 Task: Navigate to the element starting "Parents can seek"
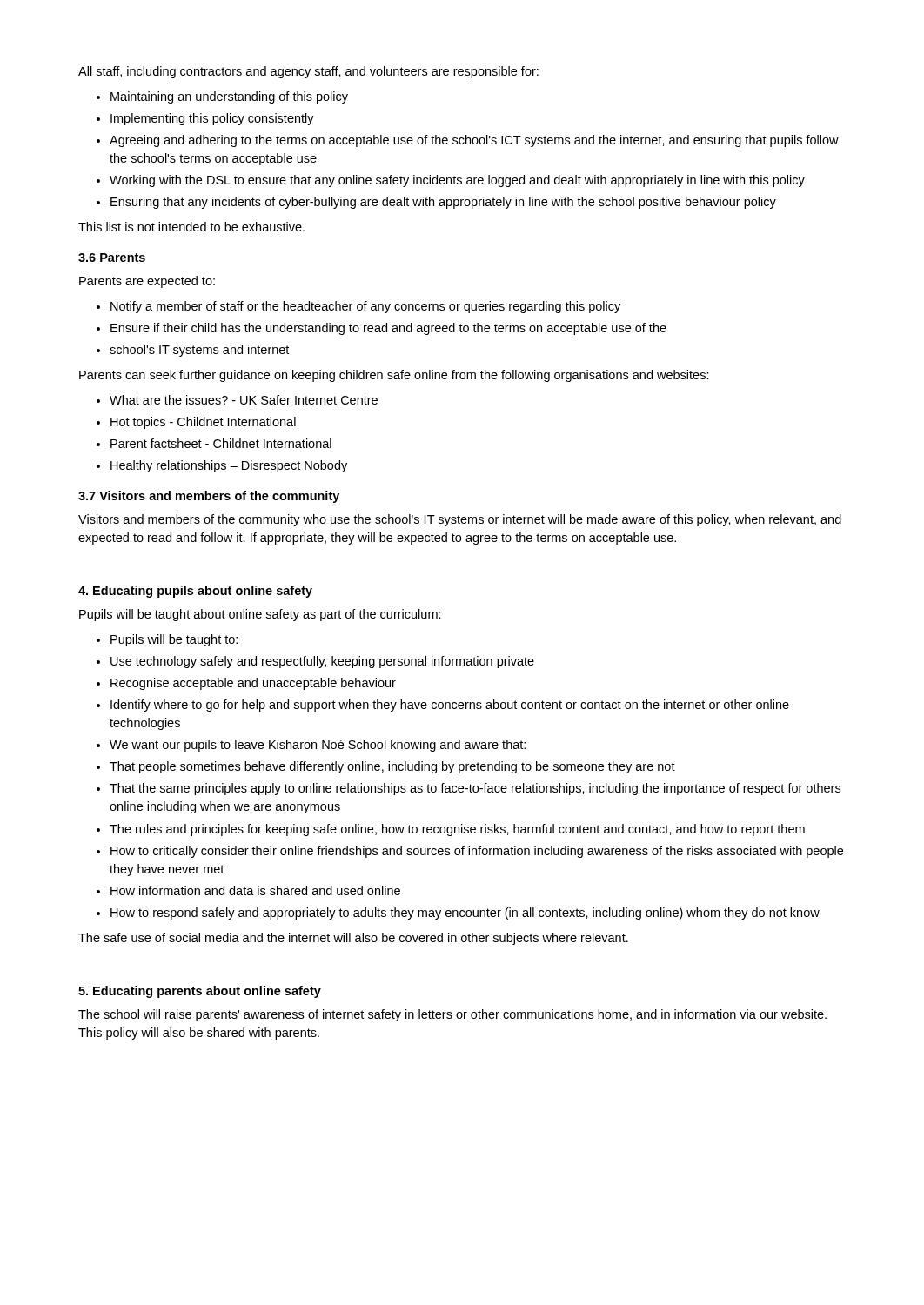(x=394, y=375)
